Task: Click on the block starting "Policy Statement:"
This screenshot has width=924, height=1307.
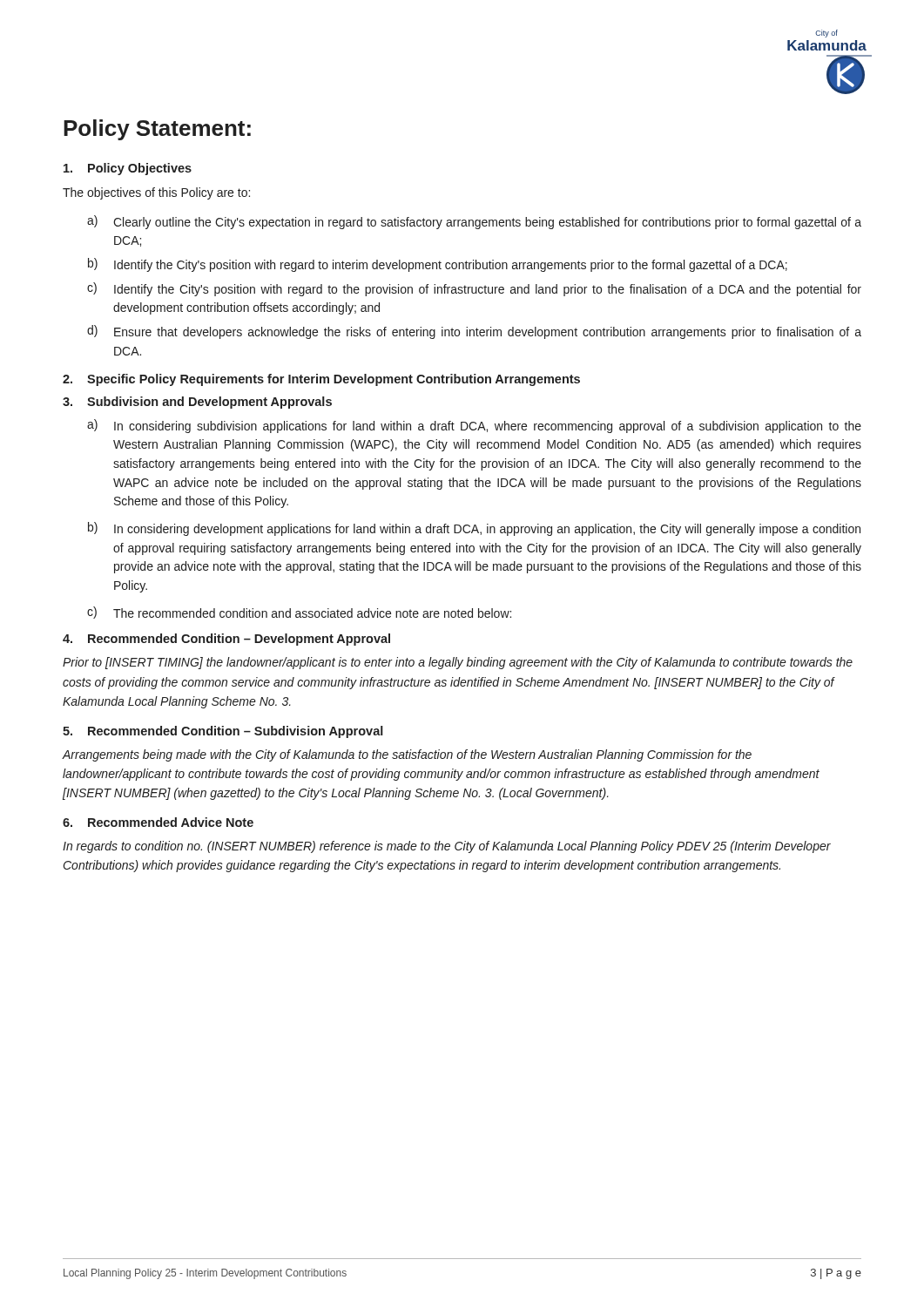Action: 157,130
